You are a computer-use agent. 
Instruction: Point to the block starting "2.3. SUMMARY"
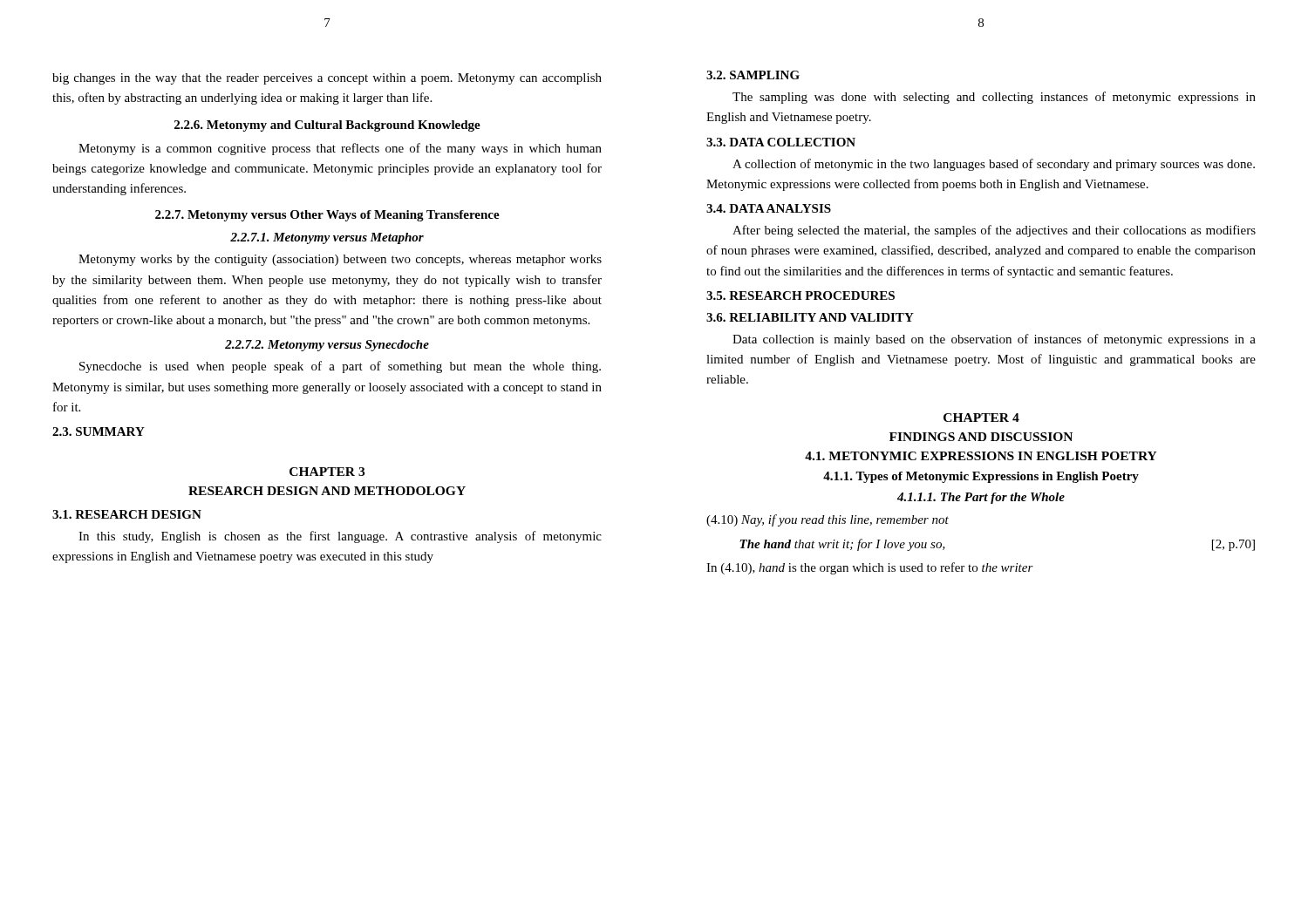pos(98,431)
